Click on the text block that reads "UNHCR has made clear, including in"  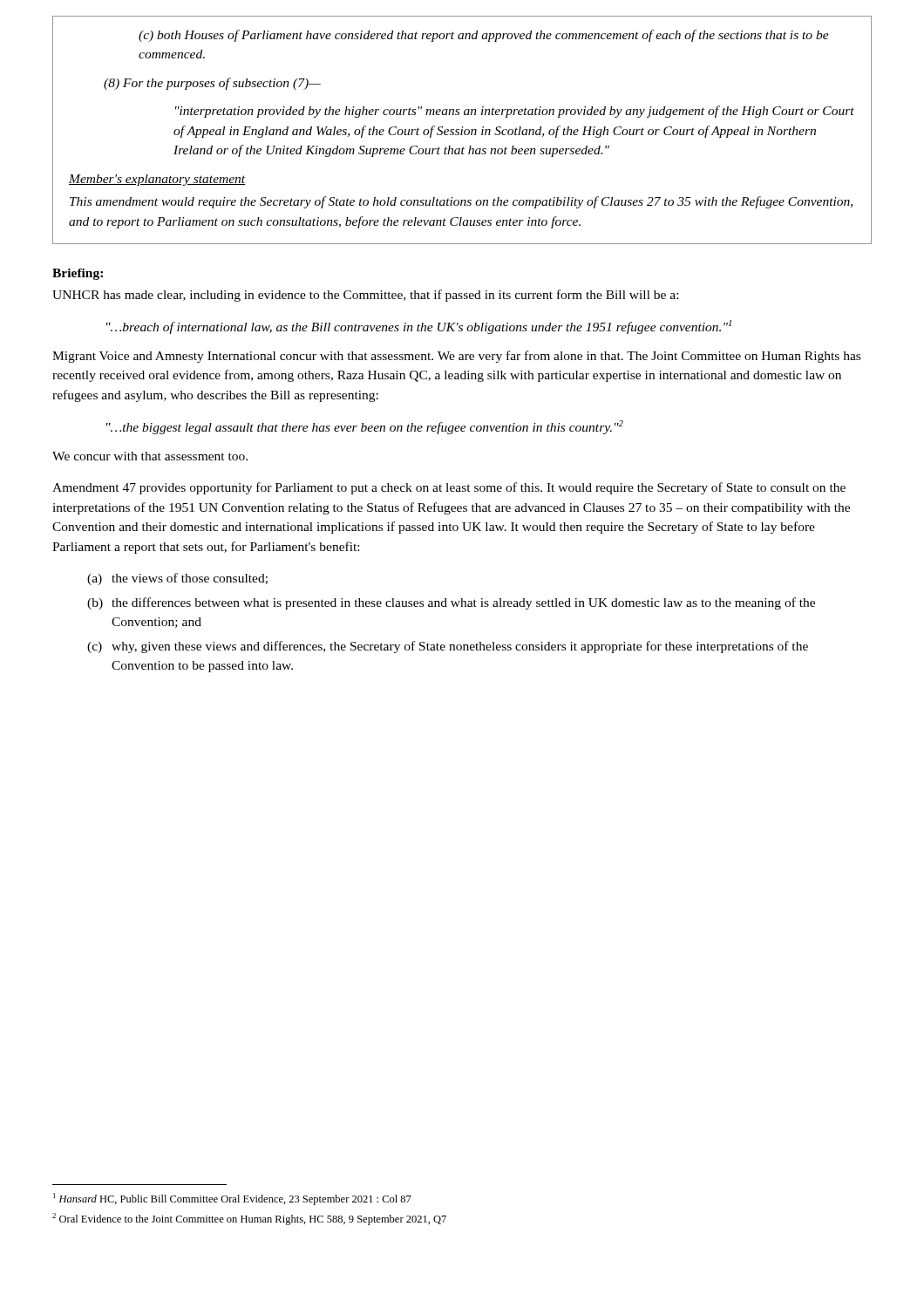click(x=366, y=294)
